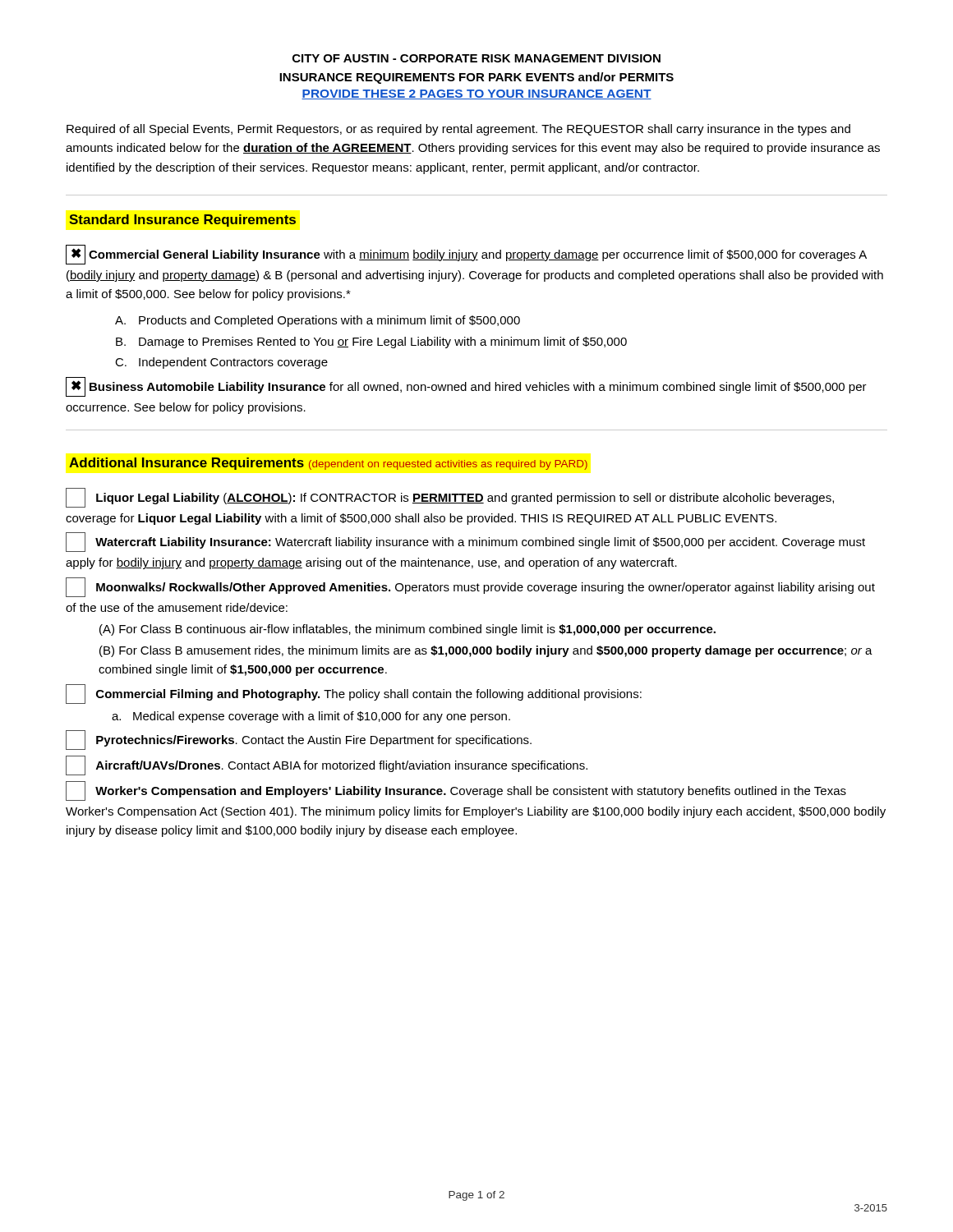Point to the element starting "Worker's Compensation and Employers' Liability"
The image size is (953, 1232).
(476, 809)
